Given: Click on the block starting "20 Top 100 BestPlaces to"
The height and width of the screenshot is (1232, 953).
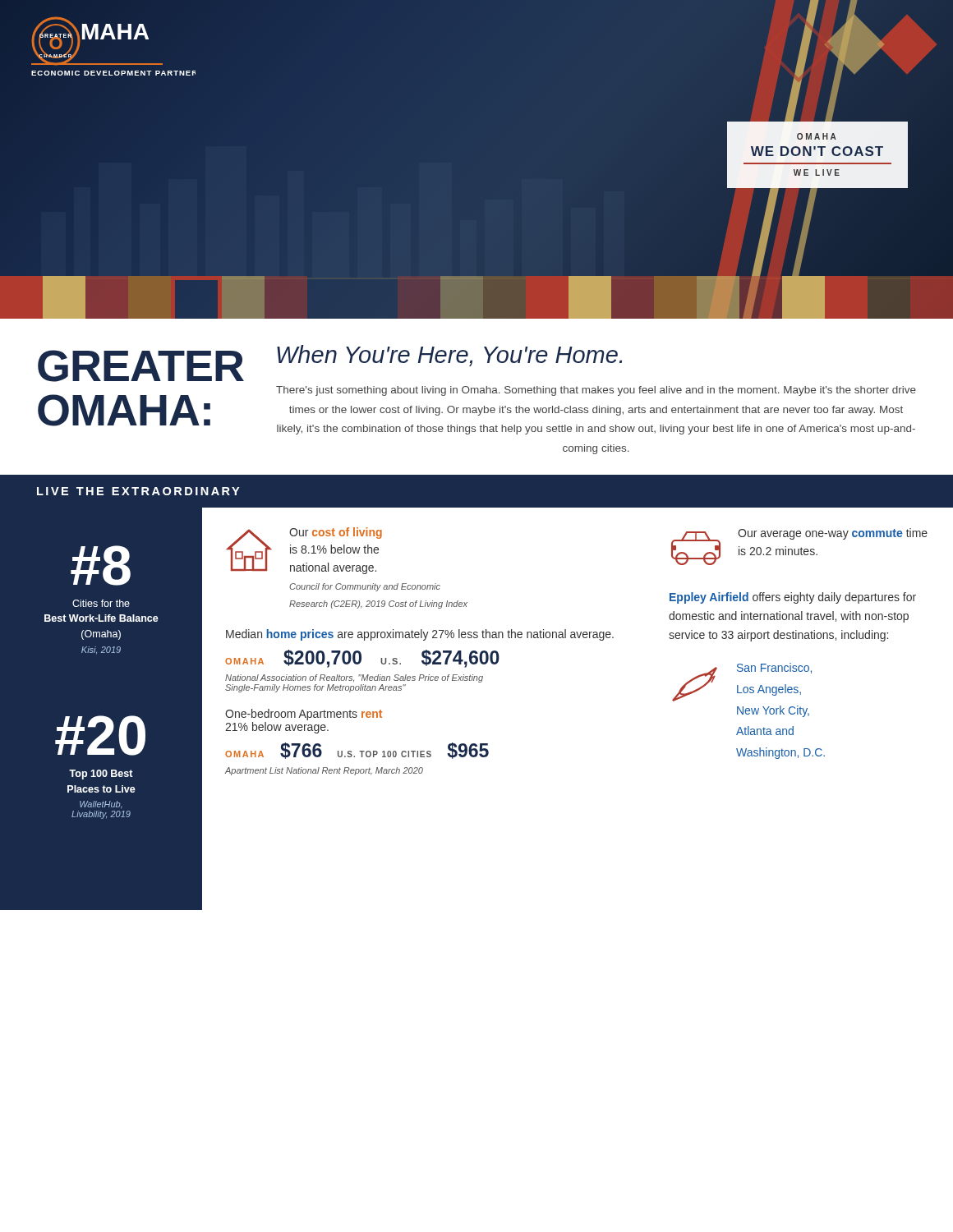Looking at the screenshot, I should point(101,763).
